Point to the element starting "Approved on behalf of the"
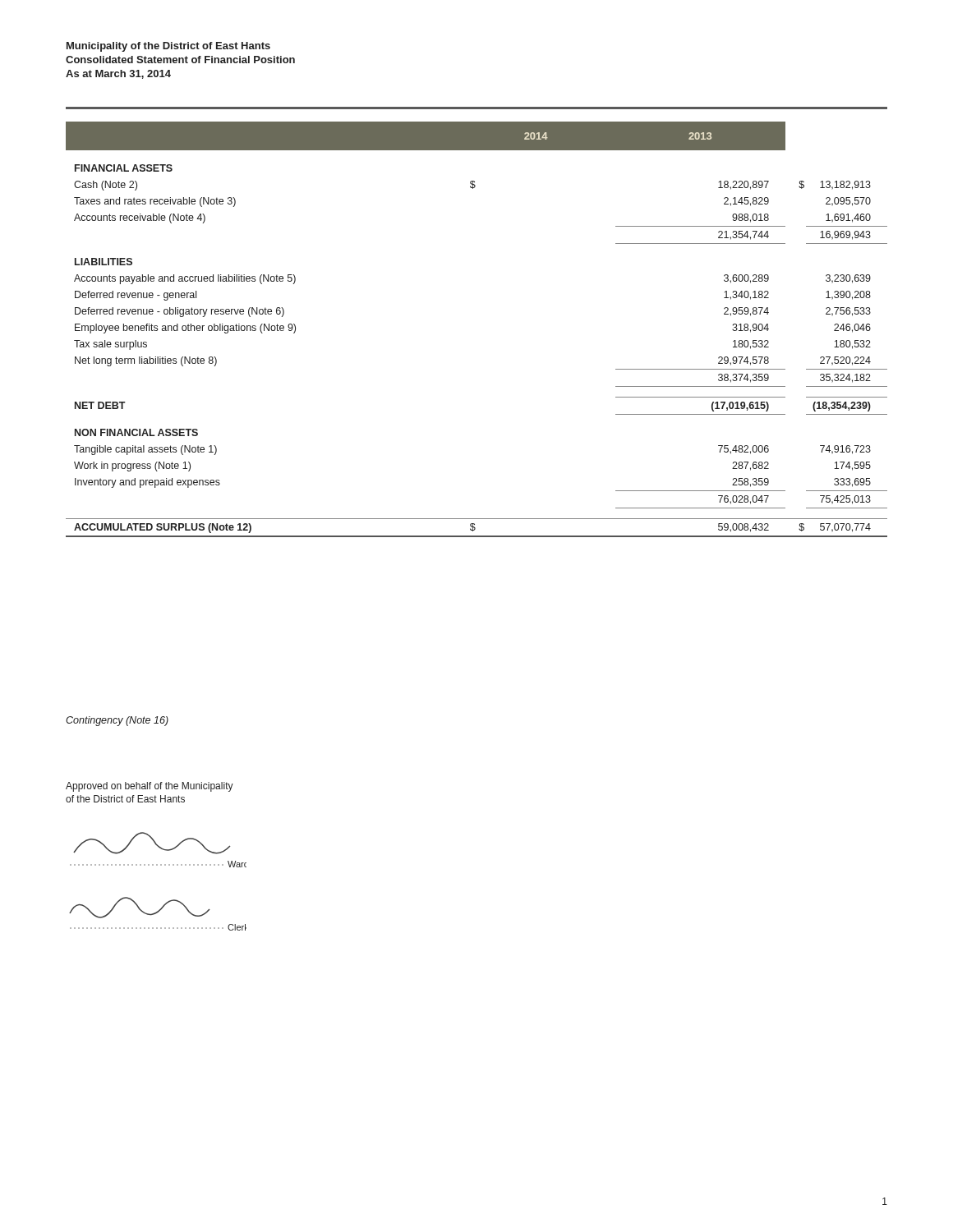The height and width of the screenshot is (1232, 953). point(156,859)
